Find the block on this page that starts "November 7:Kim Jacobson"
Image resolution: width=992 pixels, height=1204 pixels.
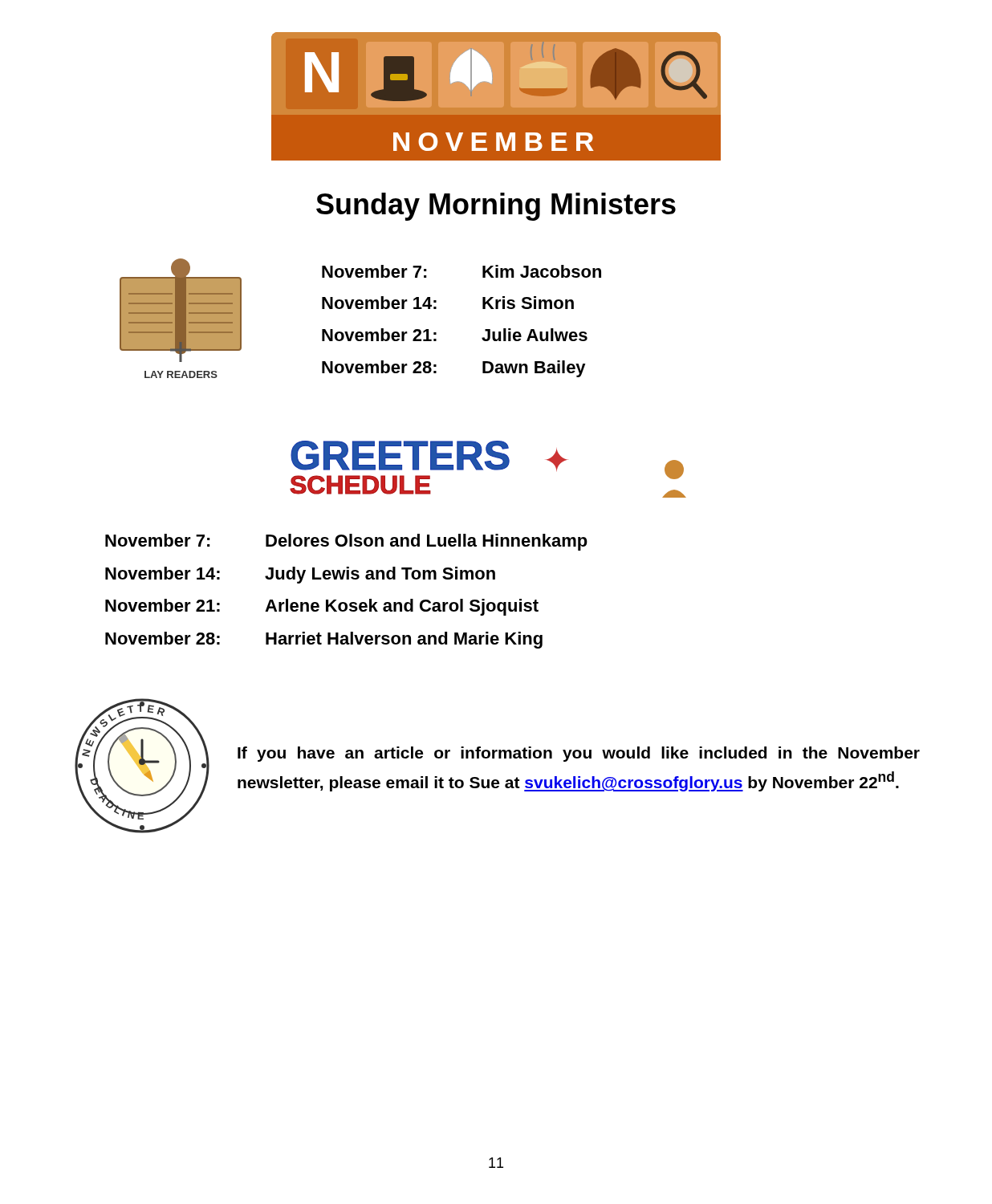tap(372, 271)
